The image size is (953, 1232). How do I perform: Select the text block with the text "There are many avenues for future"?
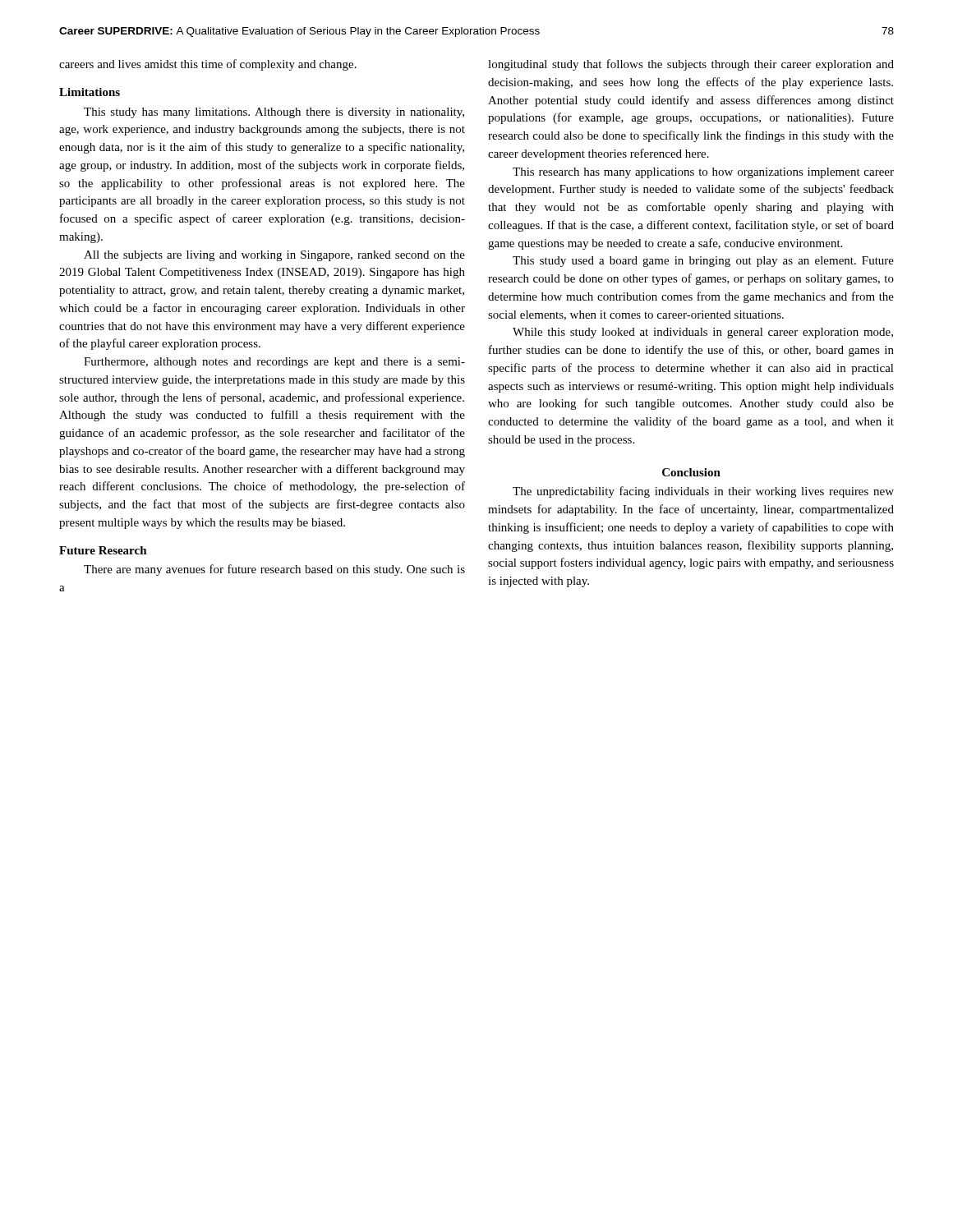pyautogui.click(x=262, y=579)
